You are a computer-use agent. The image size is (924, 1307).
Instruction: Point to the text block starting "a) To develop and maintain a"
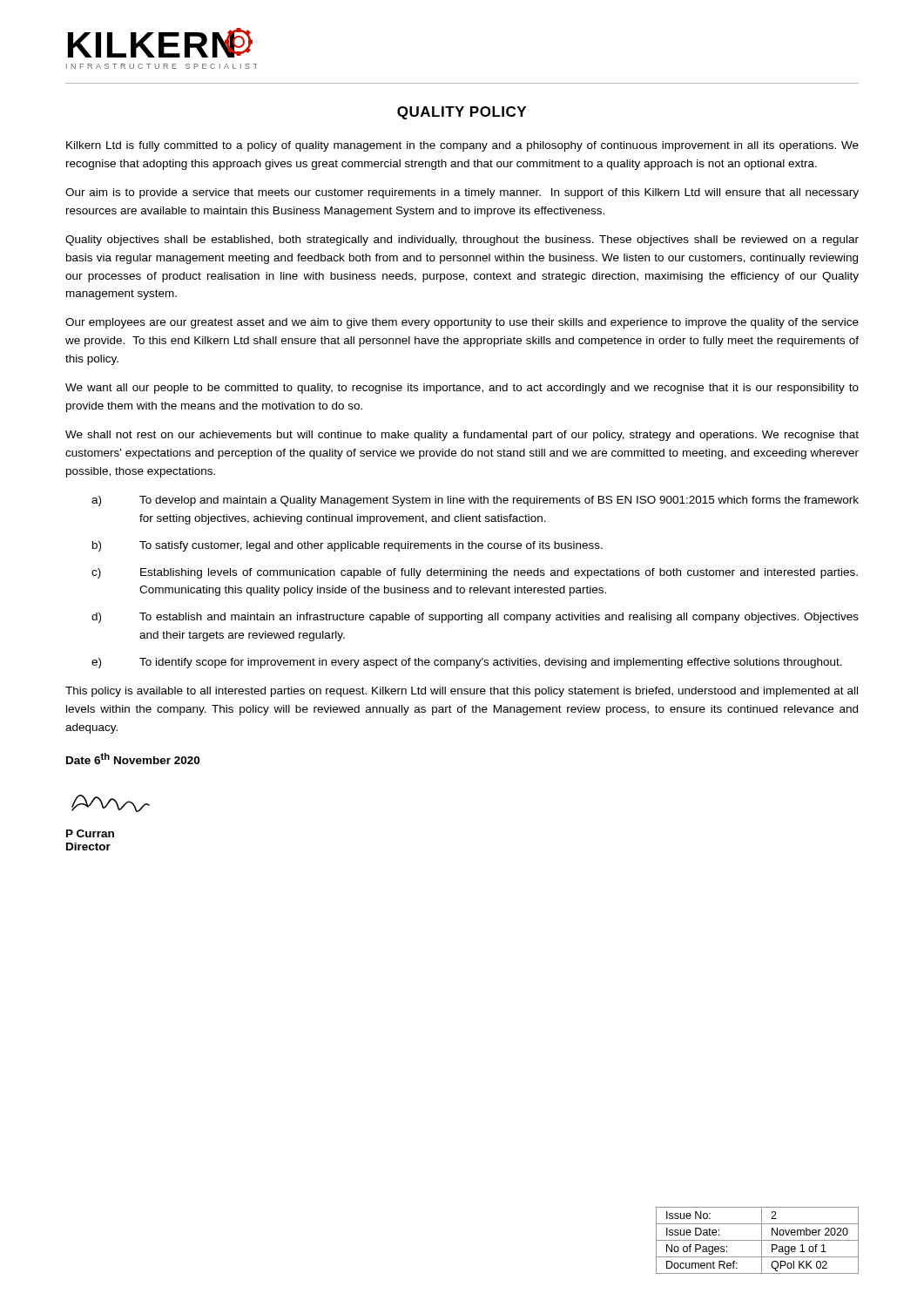462,509
